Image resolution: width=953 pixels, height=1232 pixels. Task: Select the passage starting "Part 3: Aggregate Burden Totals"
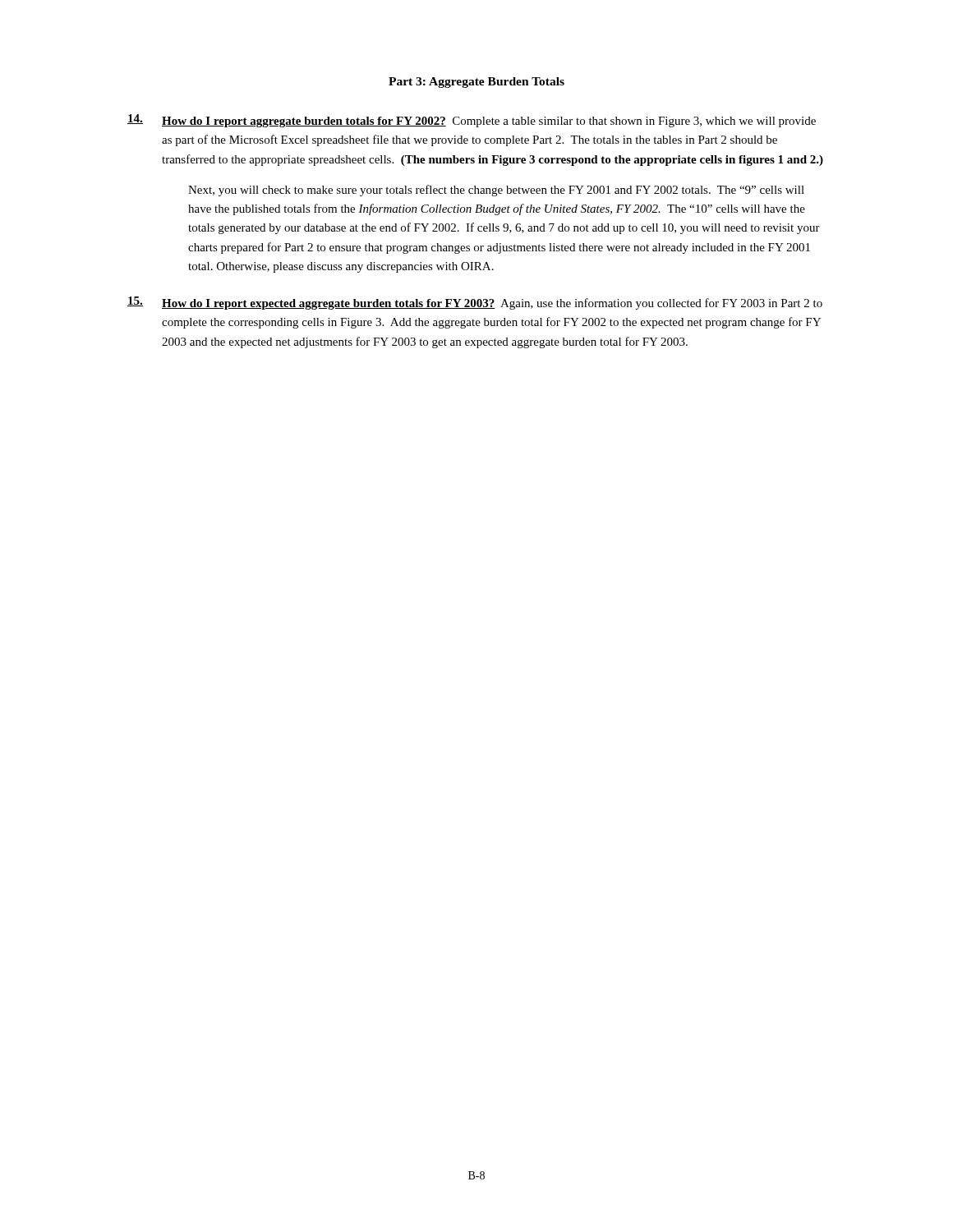coord(476,81)
